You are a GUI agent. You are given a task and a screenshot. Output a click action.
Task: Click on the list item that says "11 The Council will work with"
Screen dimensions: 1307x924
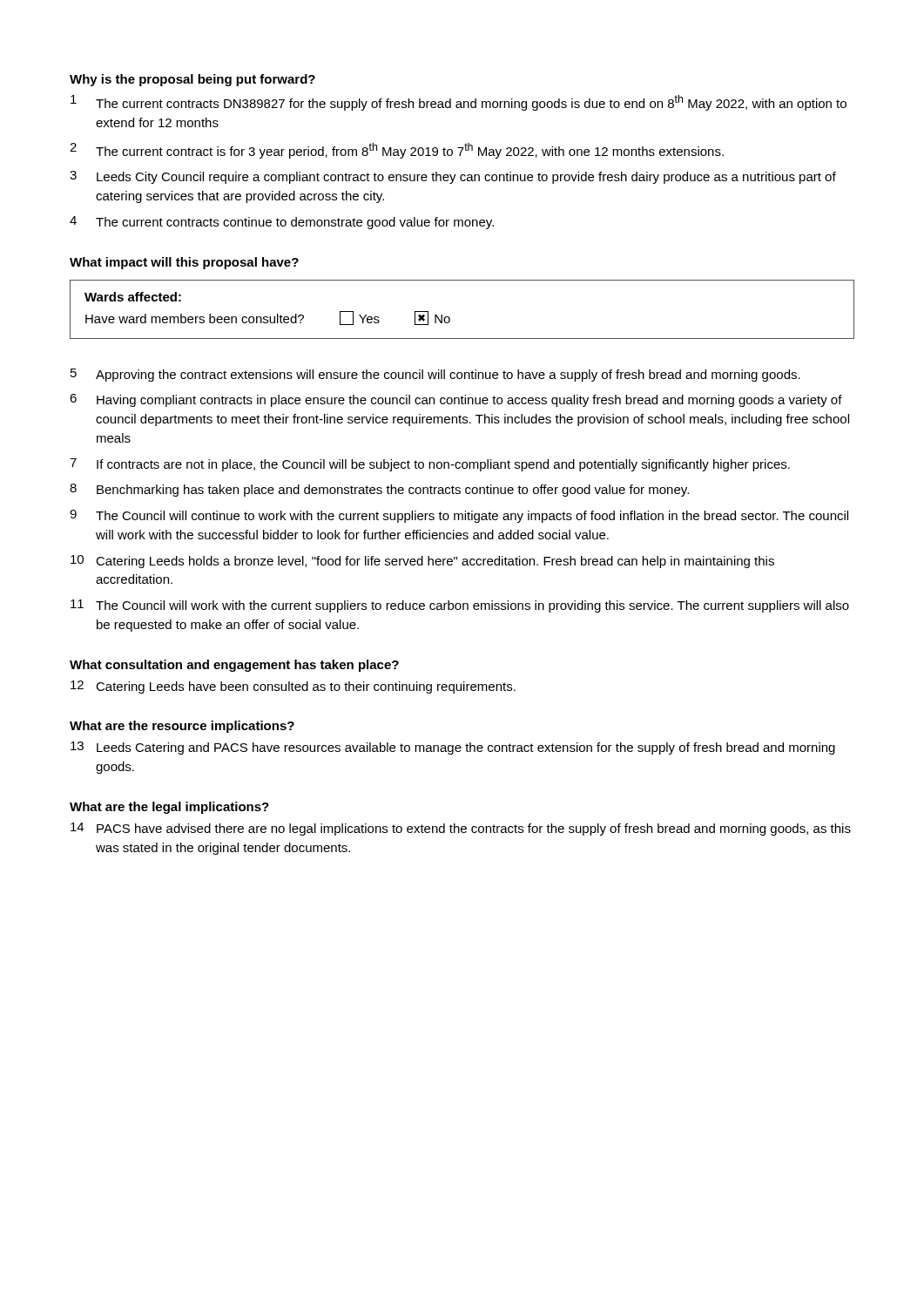462,615
